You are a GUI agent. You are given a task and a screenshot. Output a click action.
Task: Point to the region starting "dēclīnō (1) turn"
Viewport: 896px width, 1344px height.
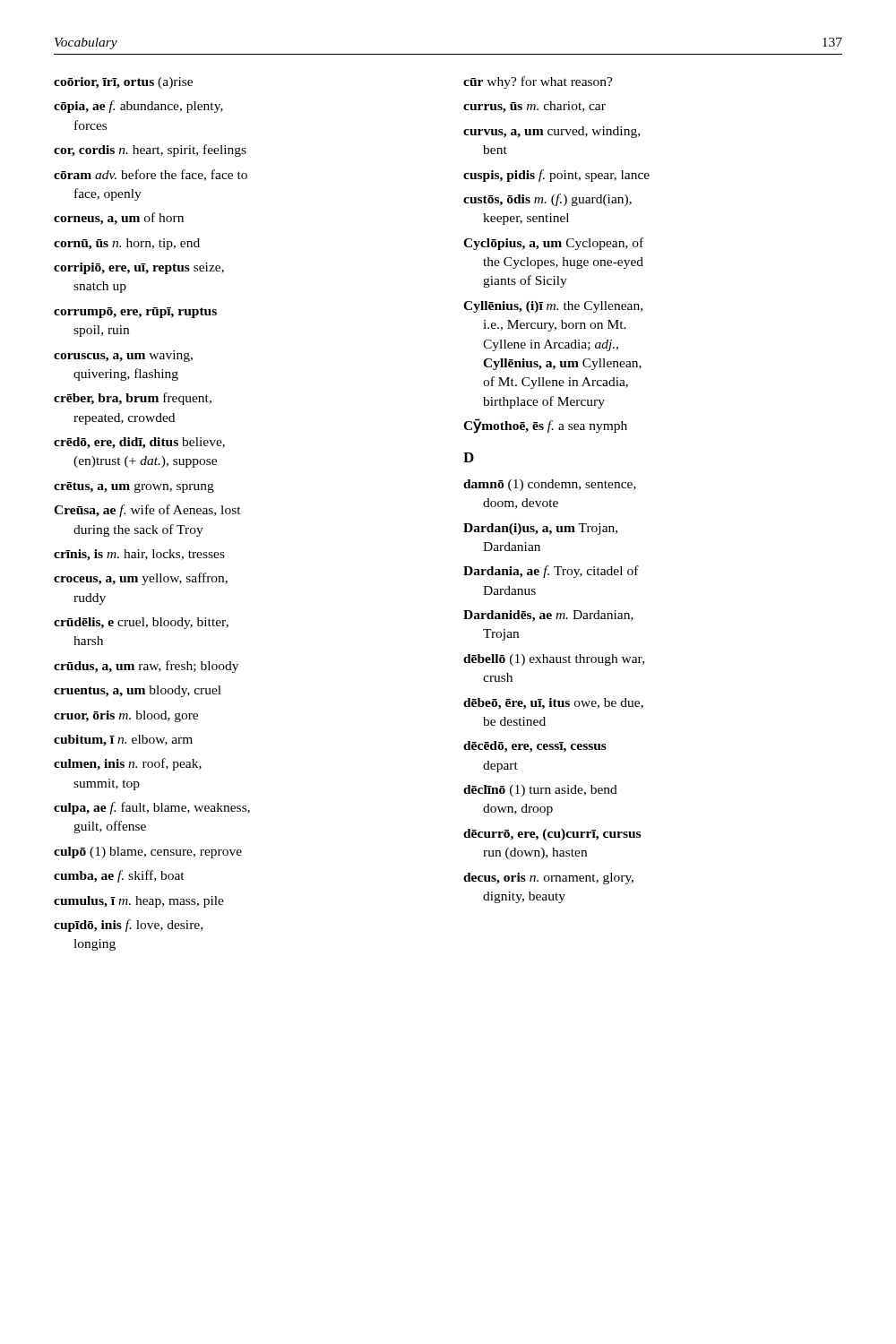point(540,791)
